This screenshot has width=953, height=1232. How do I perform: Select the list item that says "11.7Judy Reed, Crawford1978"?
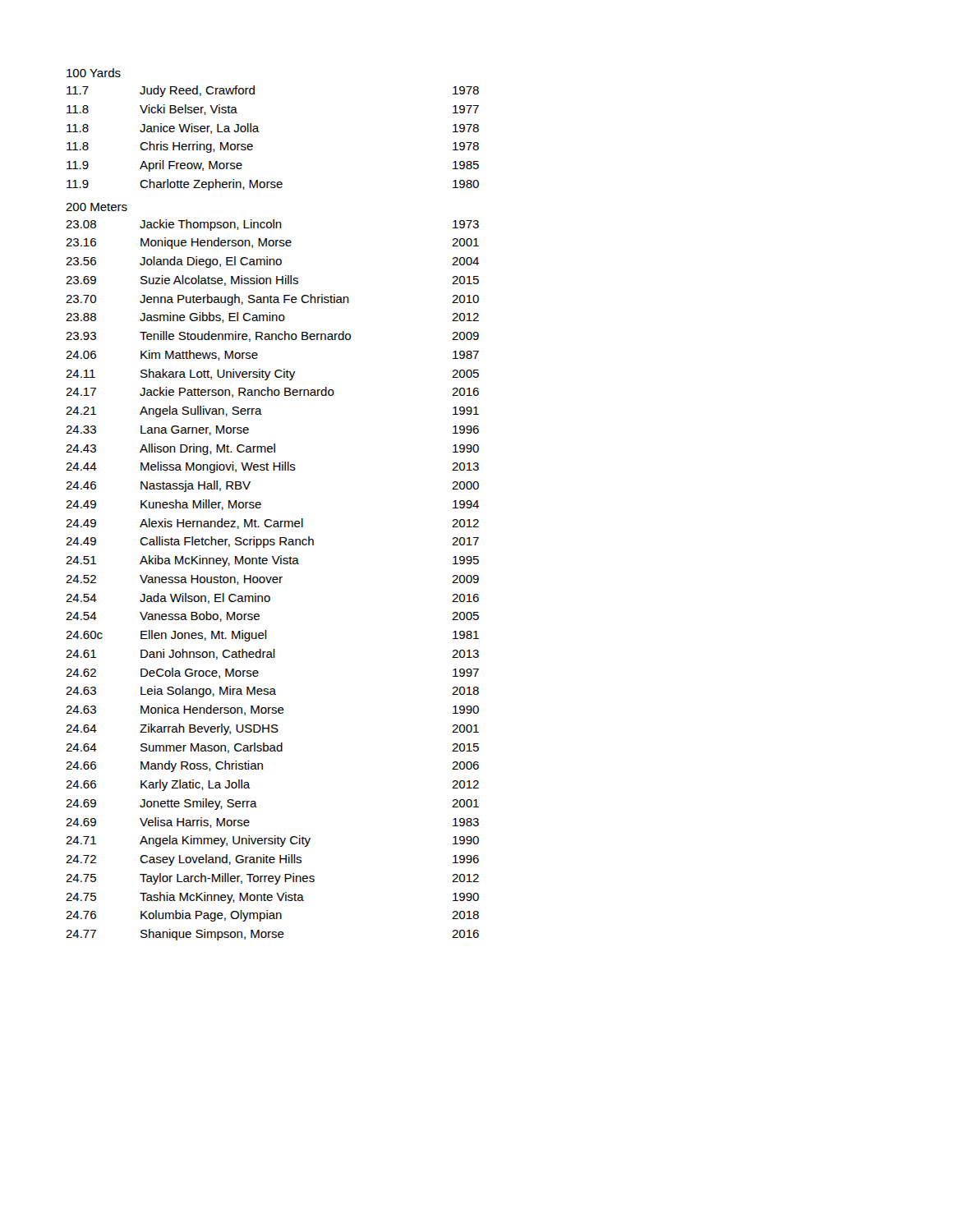(x=70, y=91)
